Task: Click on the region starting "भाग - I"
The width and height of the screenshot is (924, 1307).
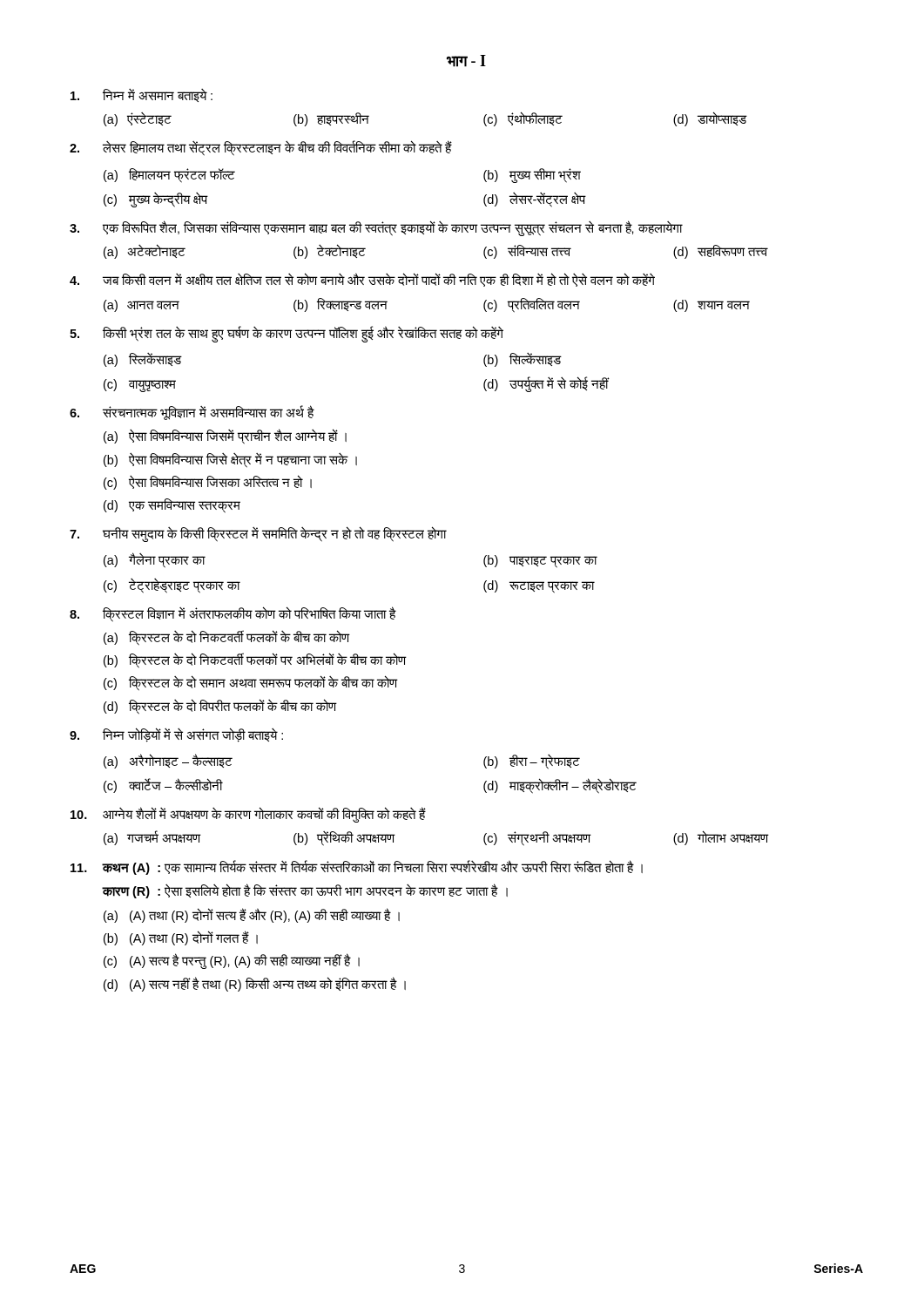Action: pyautogui.click(x=466, y=61)
